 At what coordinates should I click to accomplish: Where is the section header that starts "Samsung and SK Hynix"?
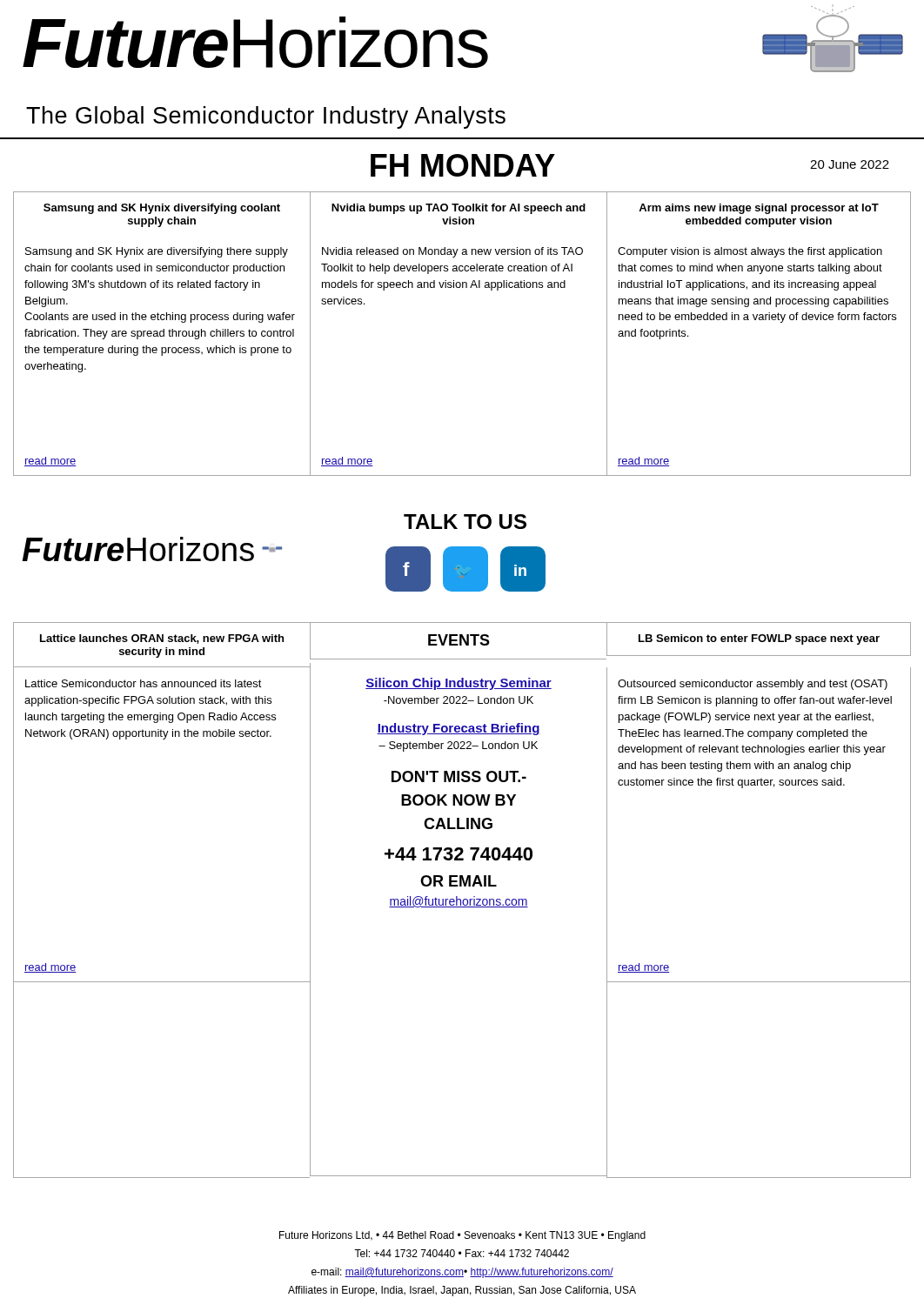coord(162,214)
